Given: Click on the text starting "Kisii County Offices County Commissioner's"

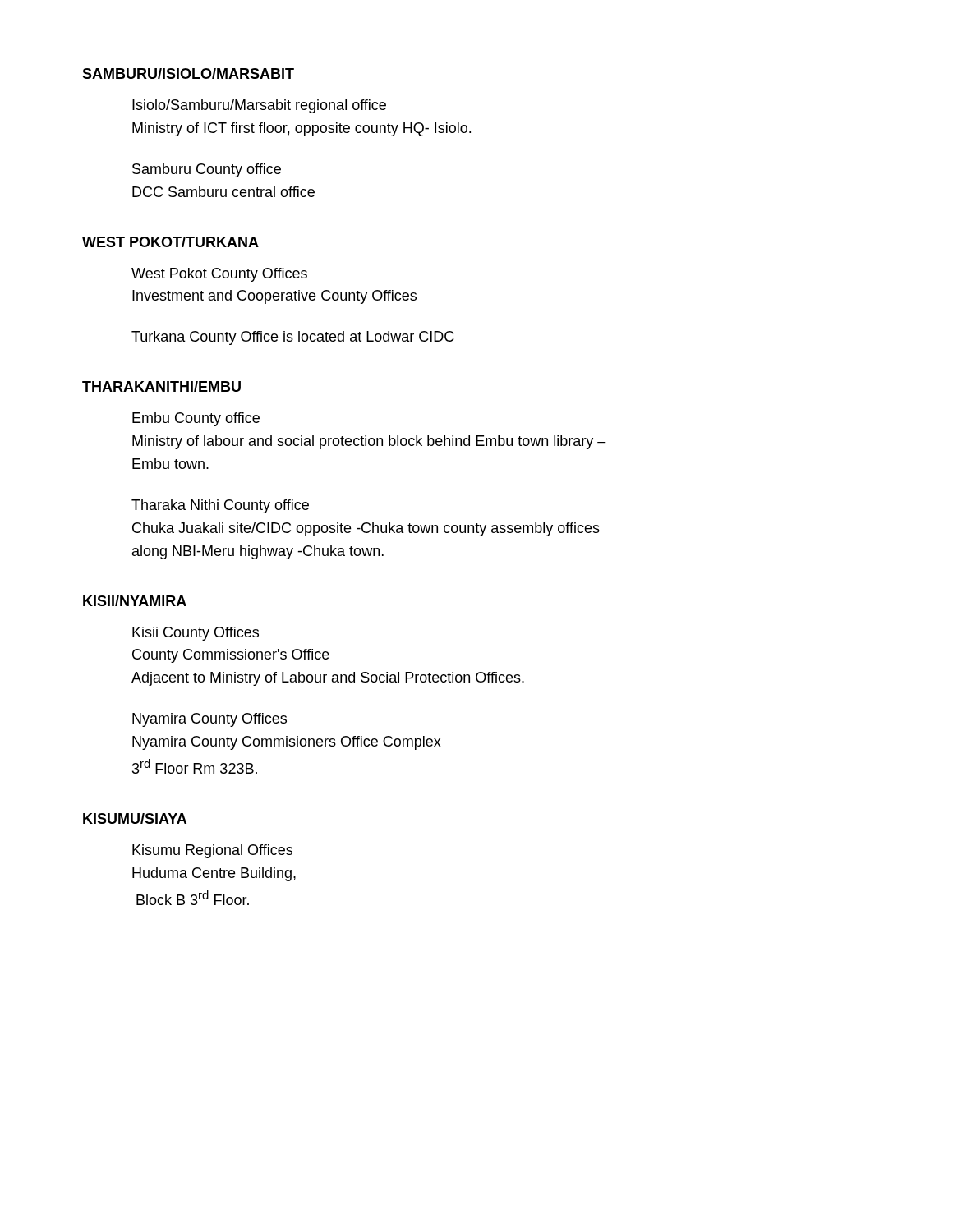Looking at the screenshot, I should point(328,655).
